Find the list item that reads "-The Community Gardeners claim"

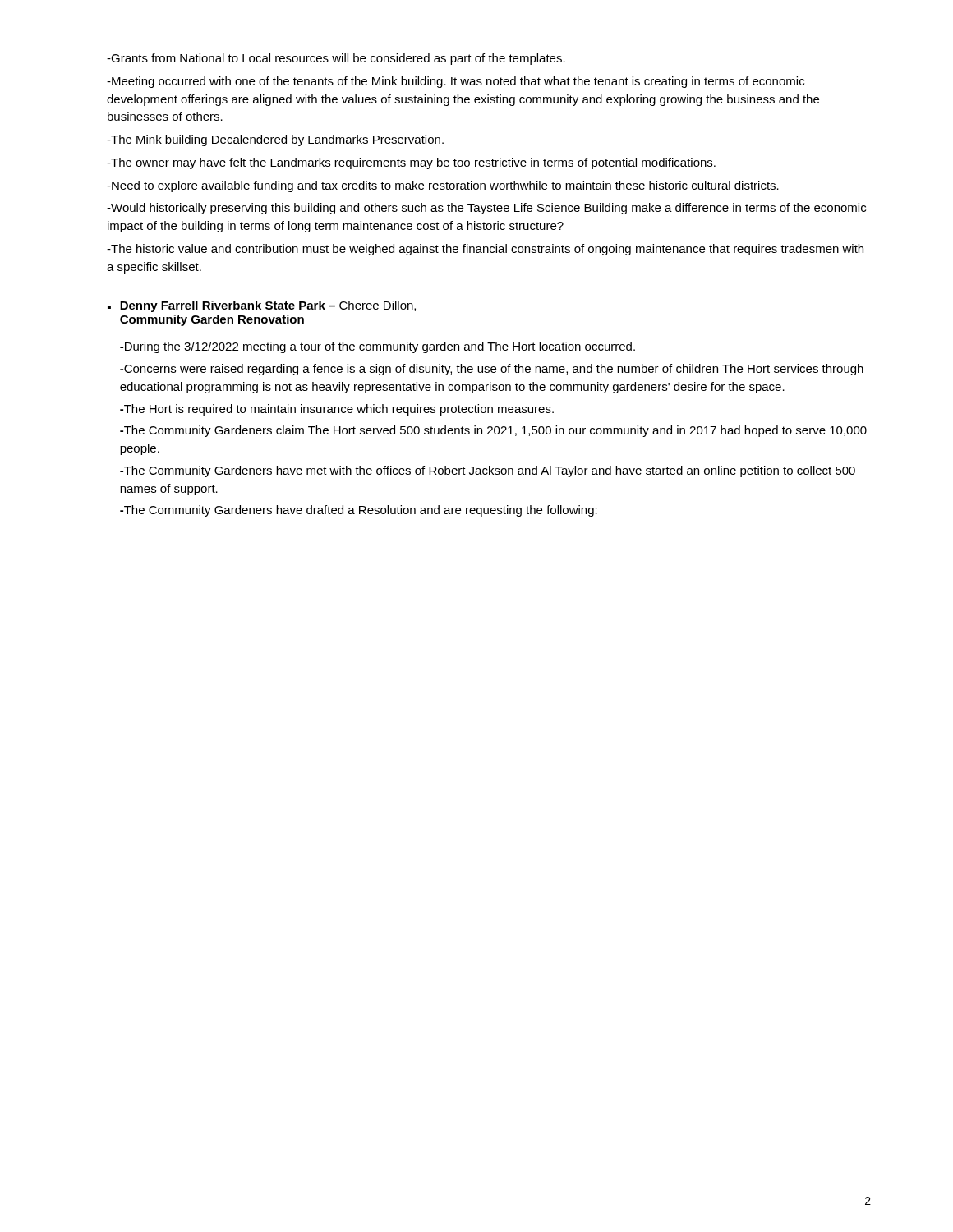tap(493, 439)
